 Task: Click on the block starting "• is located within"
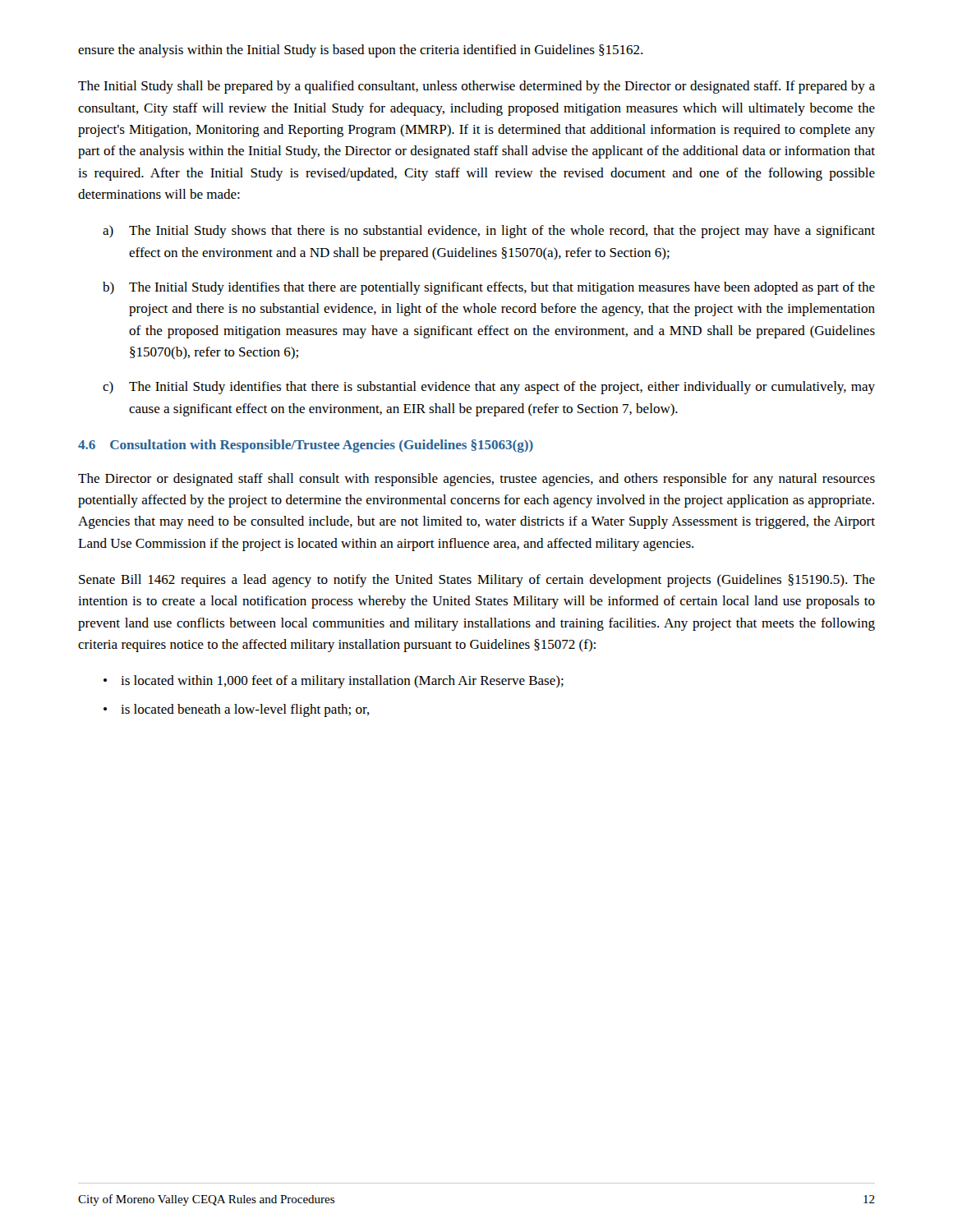pos(333,681)
